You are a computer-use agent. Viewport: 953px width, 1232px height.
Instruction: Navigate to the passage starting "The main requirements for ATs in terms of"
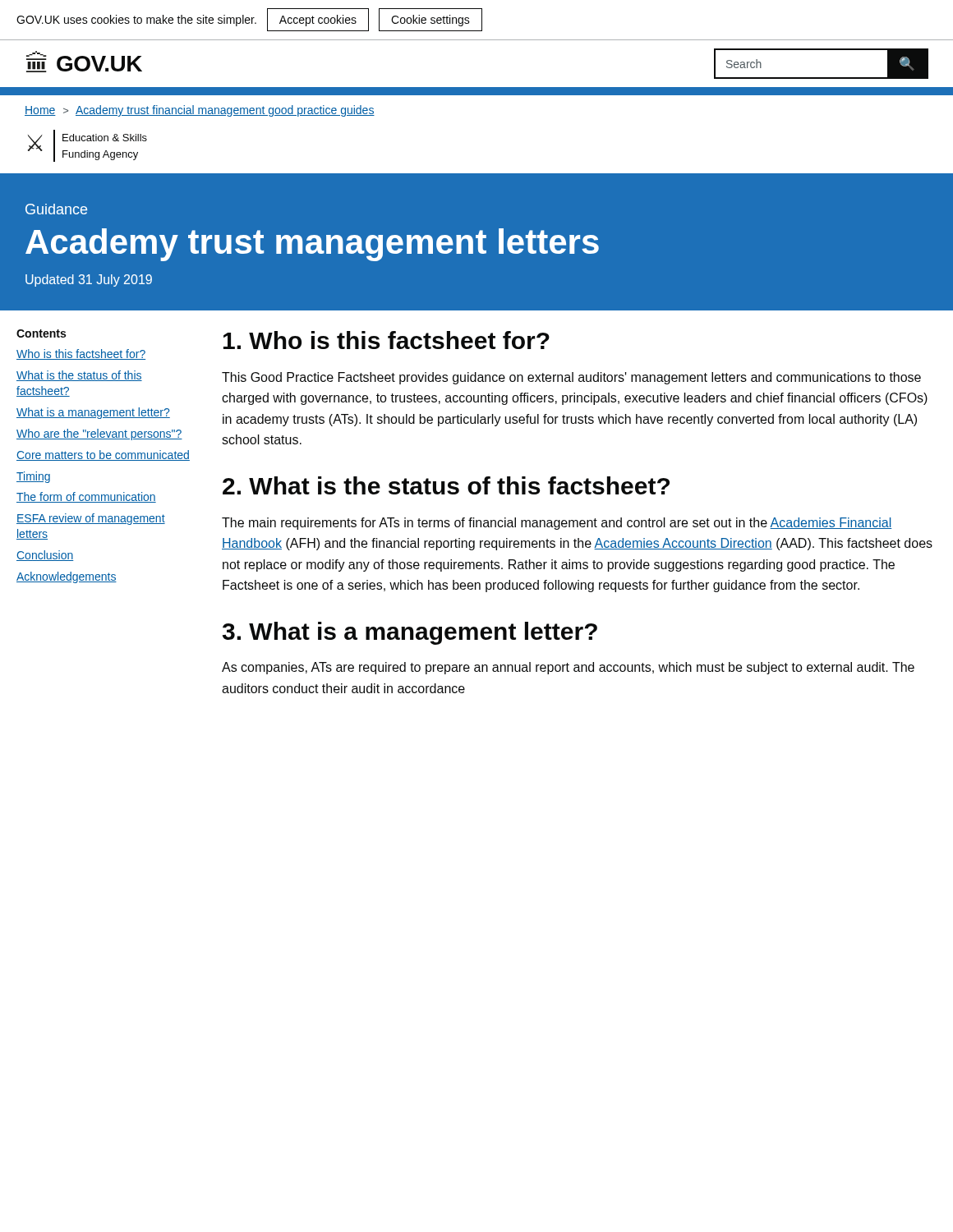[x=577, y=554]
